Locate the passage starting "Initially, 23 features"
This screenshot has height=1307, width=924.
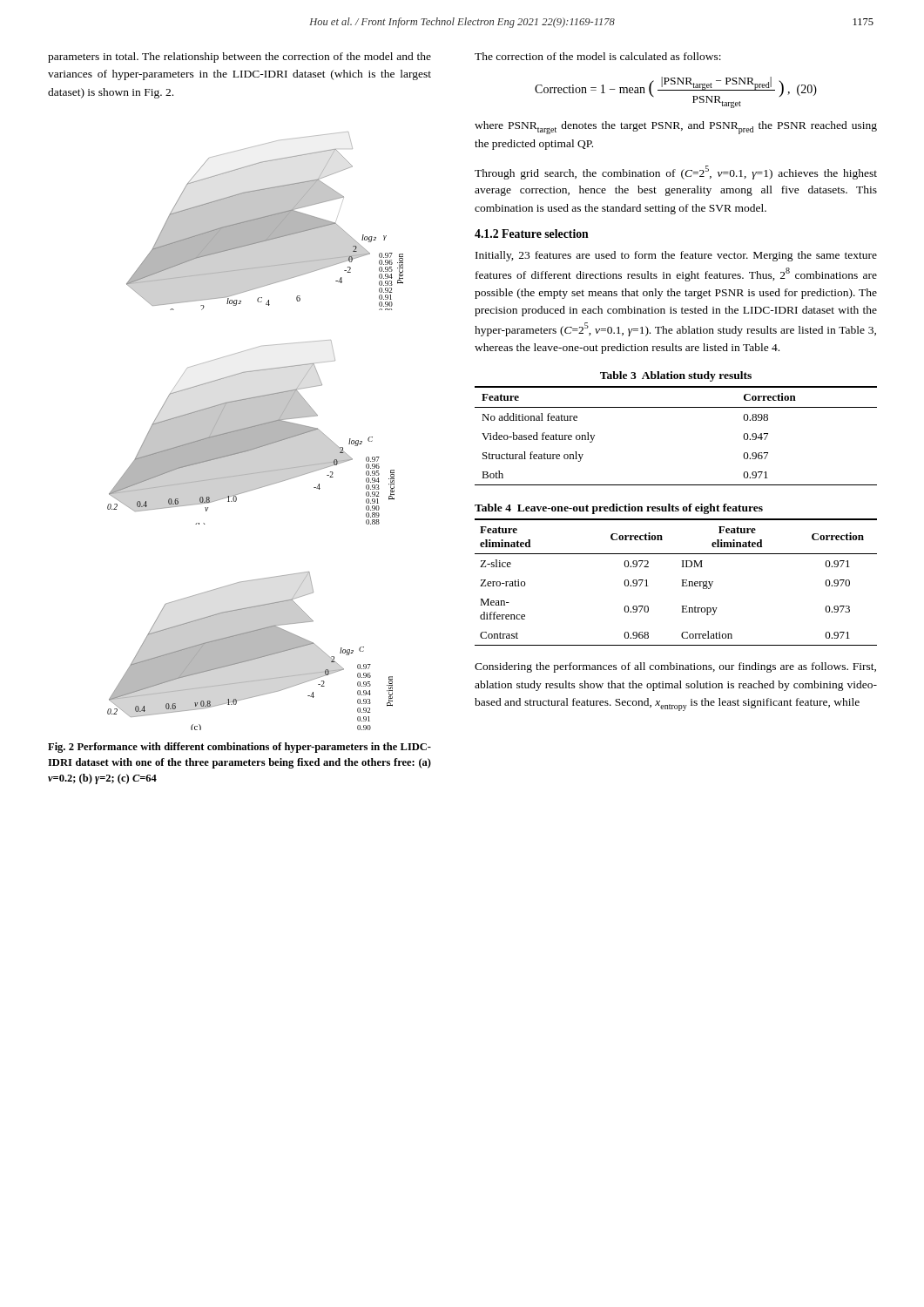[676, 301]
